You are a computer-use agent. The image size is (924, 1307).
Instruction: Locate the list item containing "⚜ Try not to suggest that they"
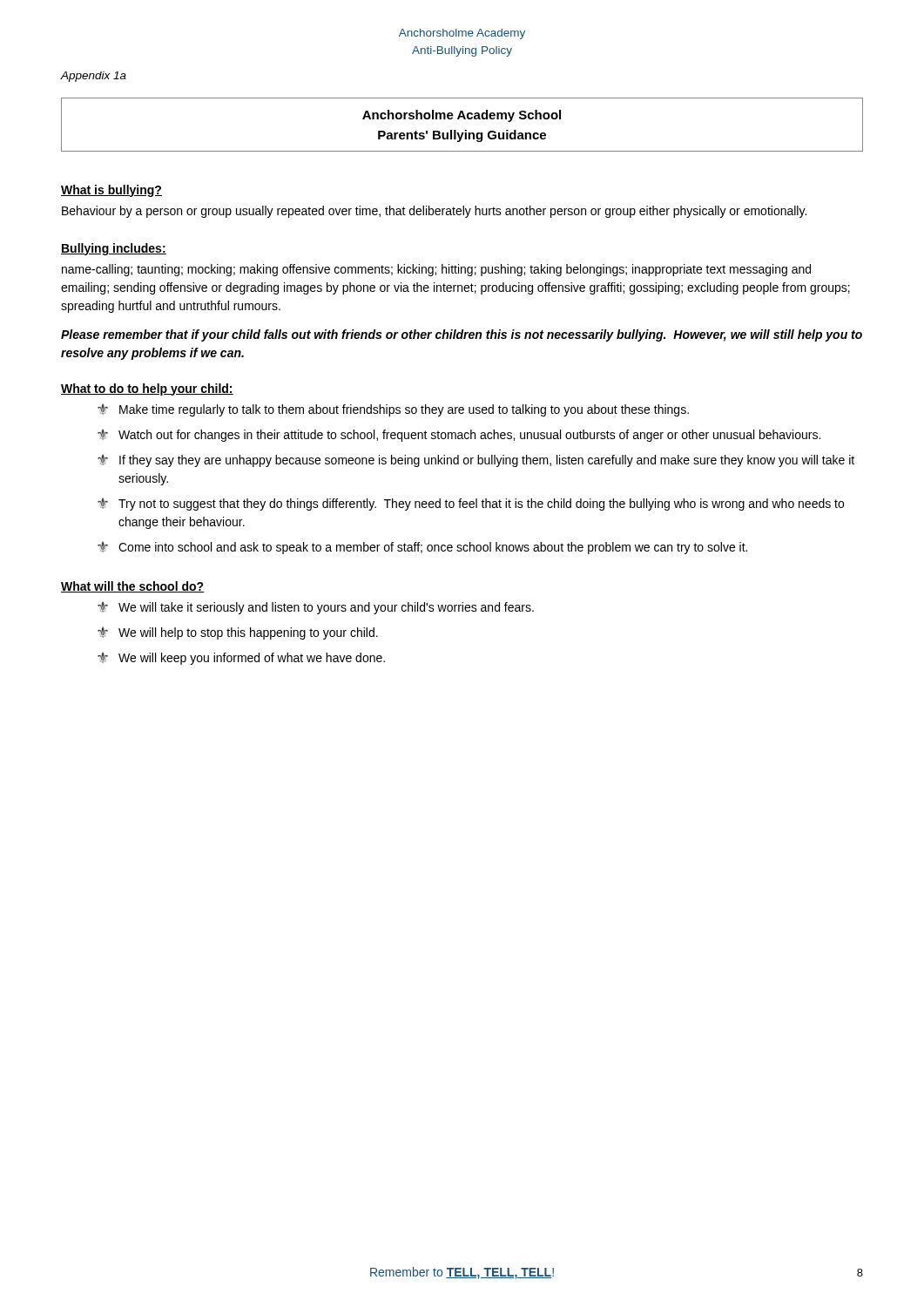(x=475, y=513)
